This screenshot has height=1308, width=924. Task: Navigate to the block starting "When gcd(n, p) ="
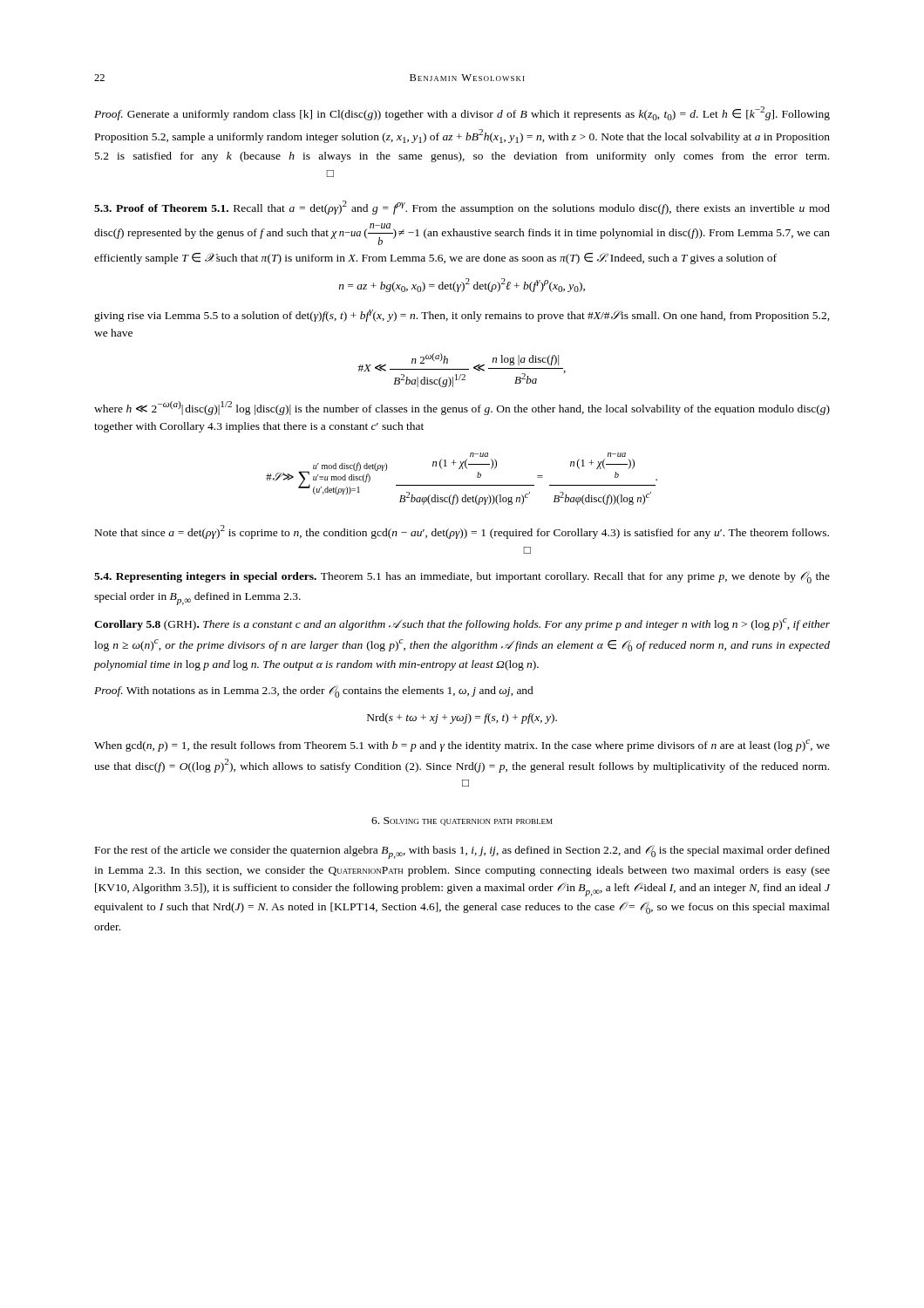(462, 762)
